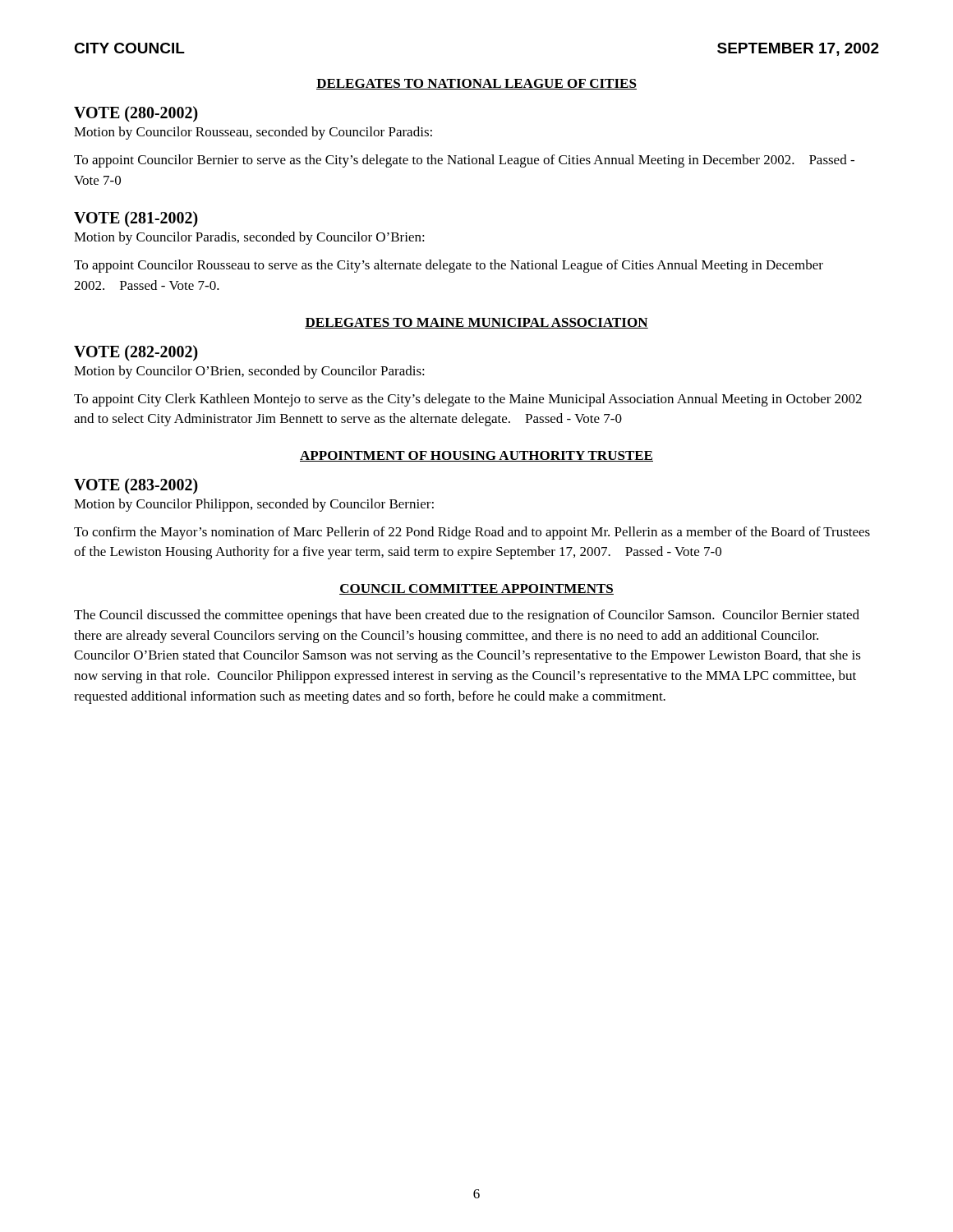Click on the text block containing "Motion by Councilor Philippon, seconded by"
The width and height of the screenshot is (953, 1232).
point(254,504)
